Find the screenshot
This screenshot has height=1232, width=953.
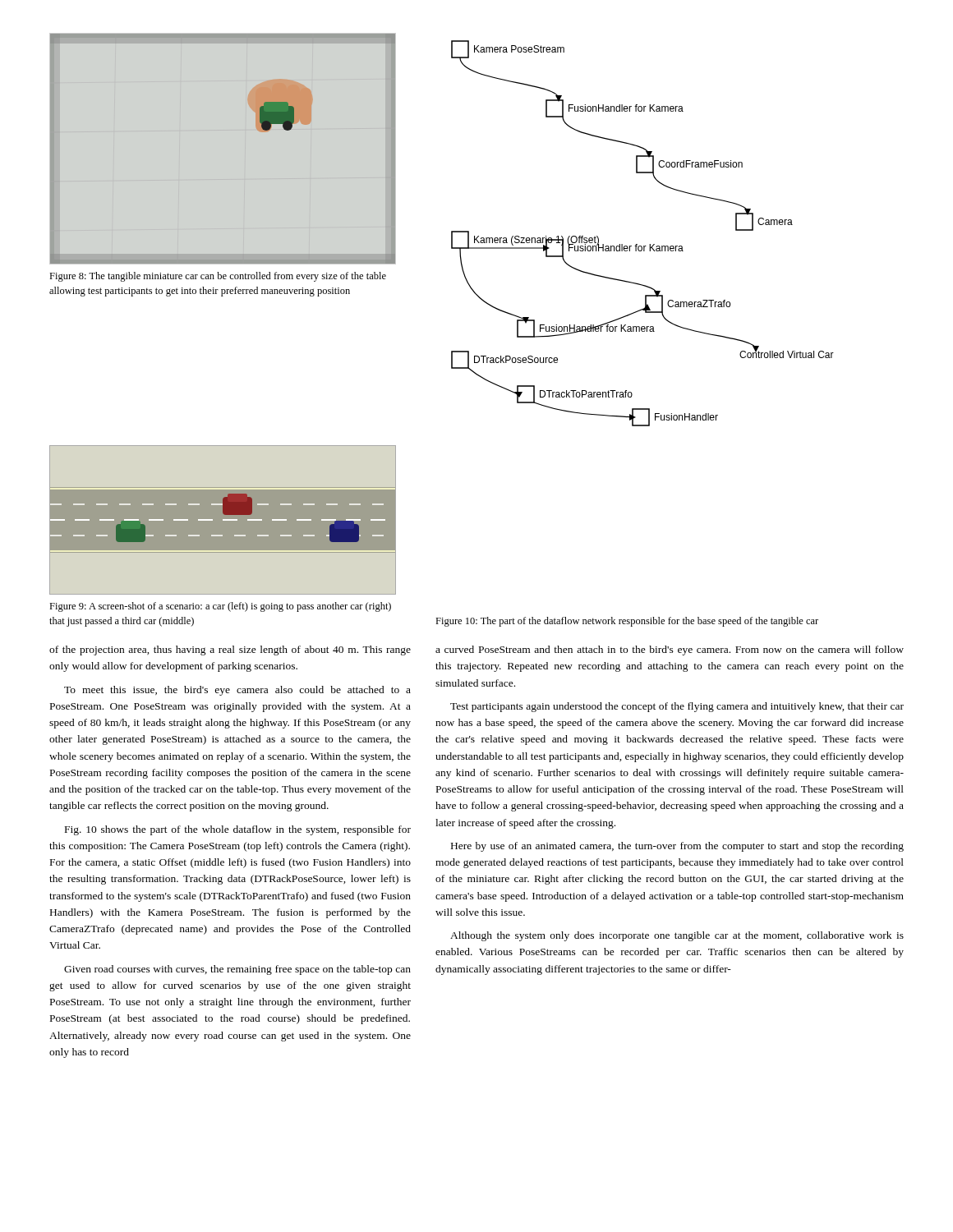[230, 520]
